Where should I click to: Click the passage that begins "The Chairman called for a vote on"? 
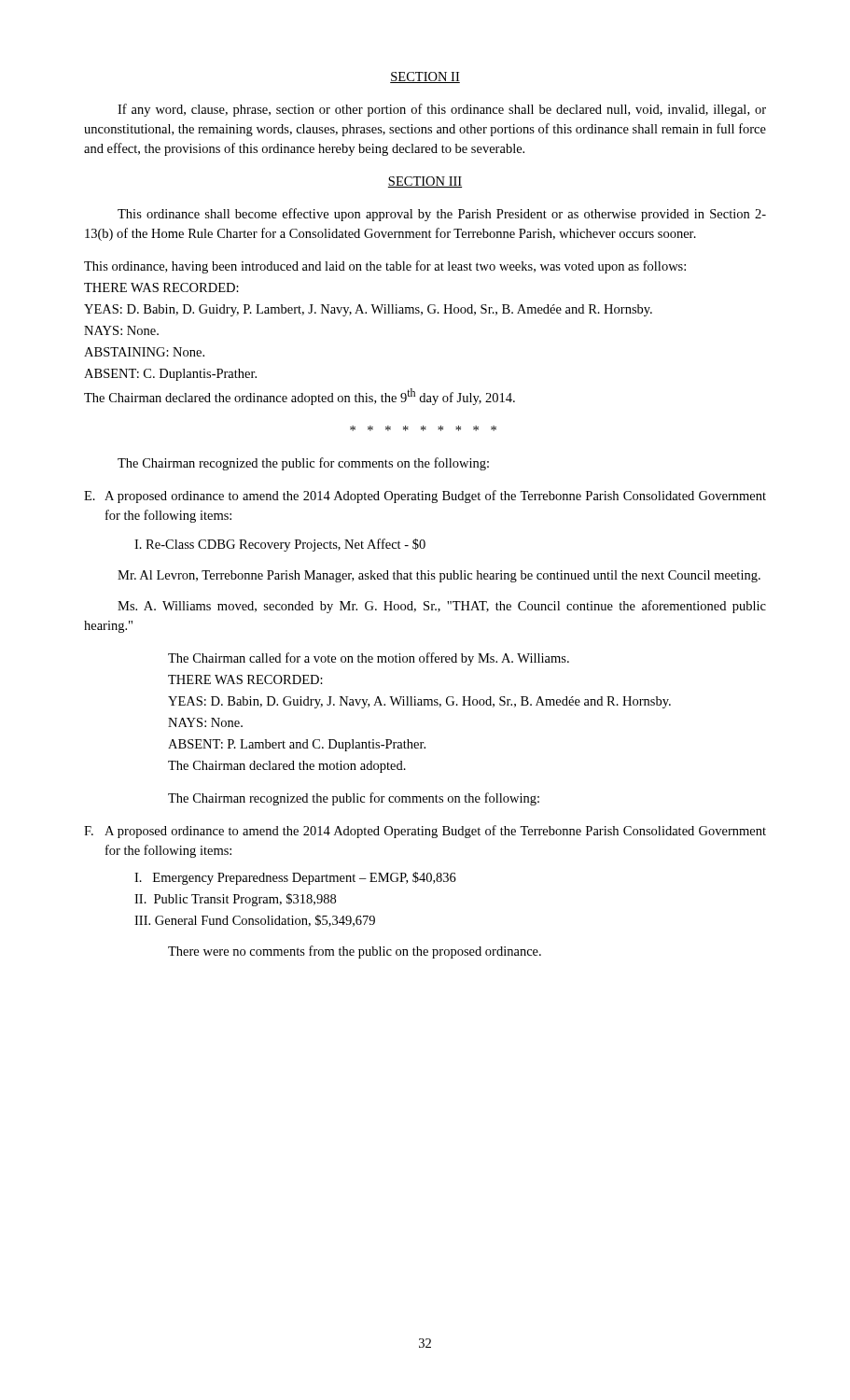point(369,658)
